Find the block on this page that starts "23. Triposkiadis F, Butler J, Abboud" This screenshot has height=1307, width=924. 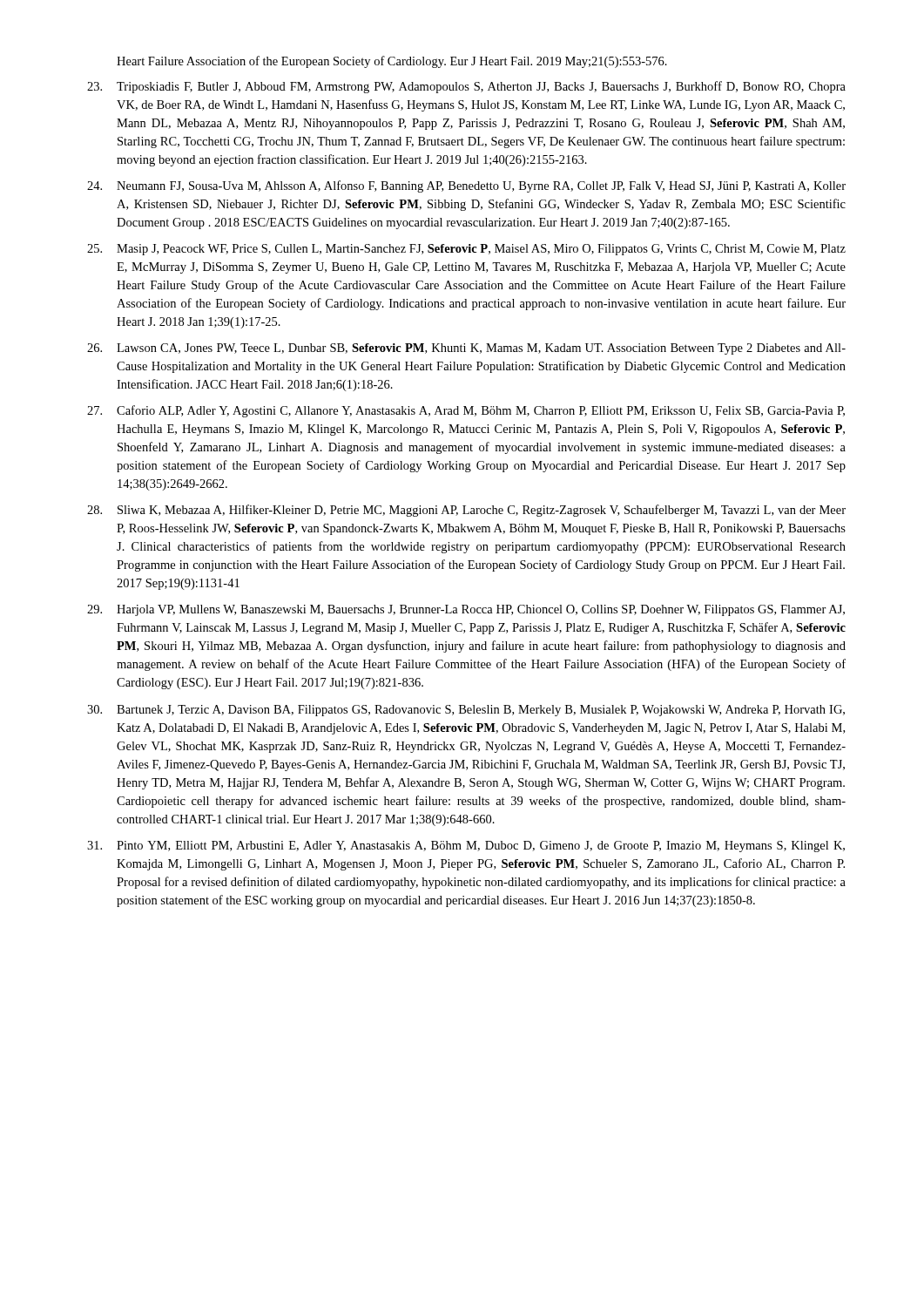click(466, 123)
